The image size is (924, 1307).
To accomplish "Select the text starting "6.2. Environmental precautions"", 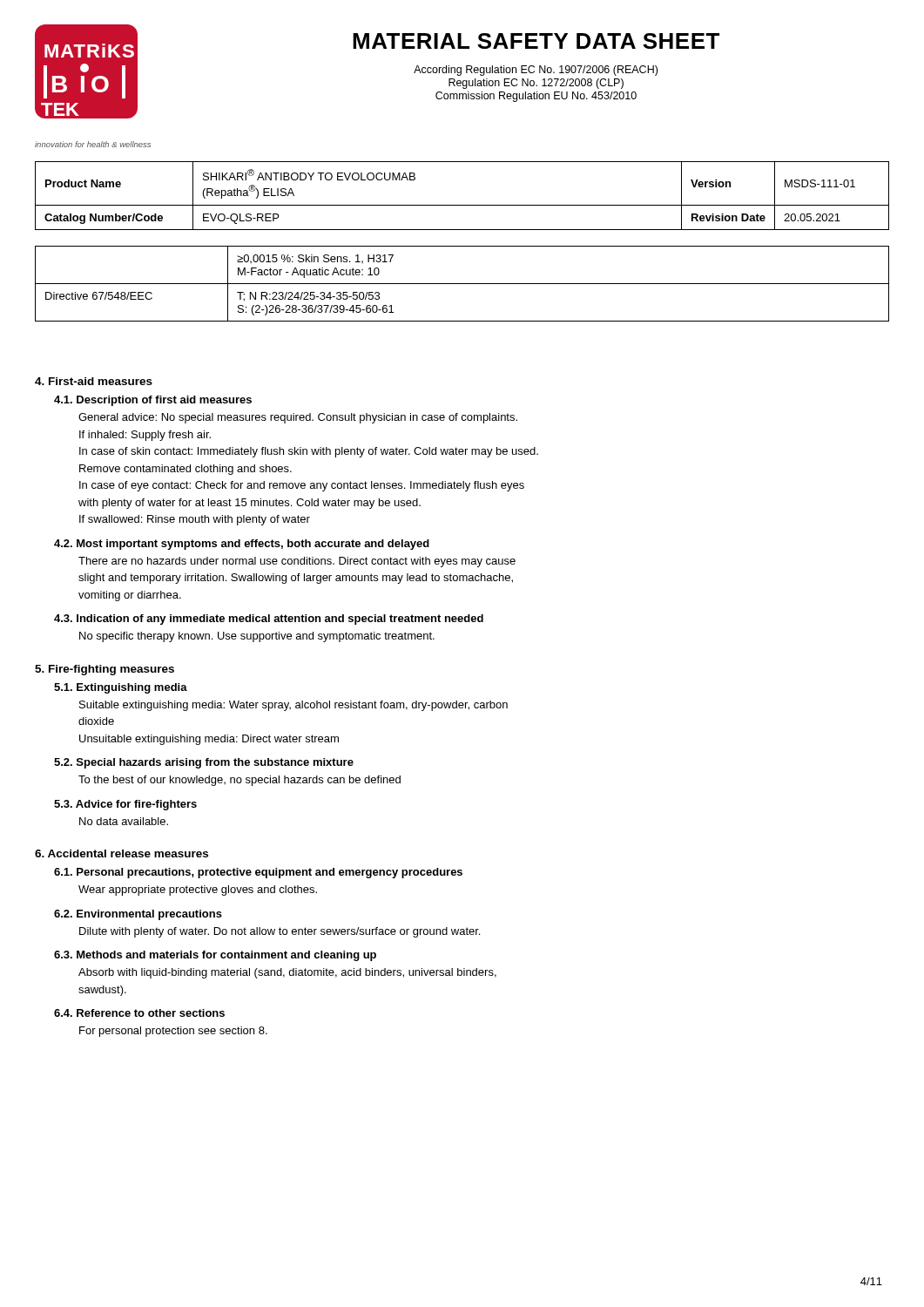I will click(138, 913).
